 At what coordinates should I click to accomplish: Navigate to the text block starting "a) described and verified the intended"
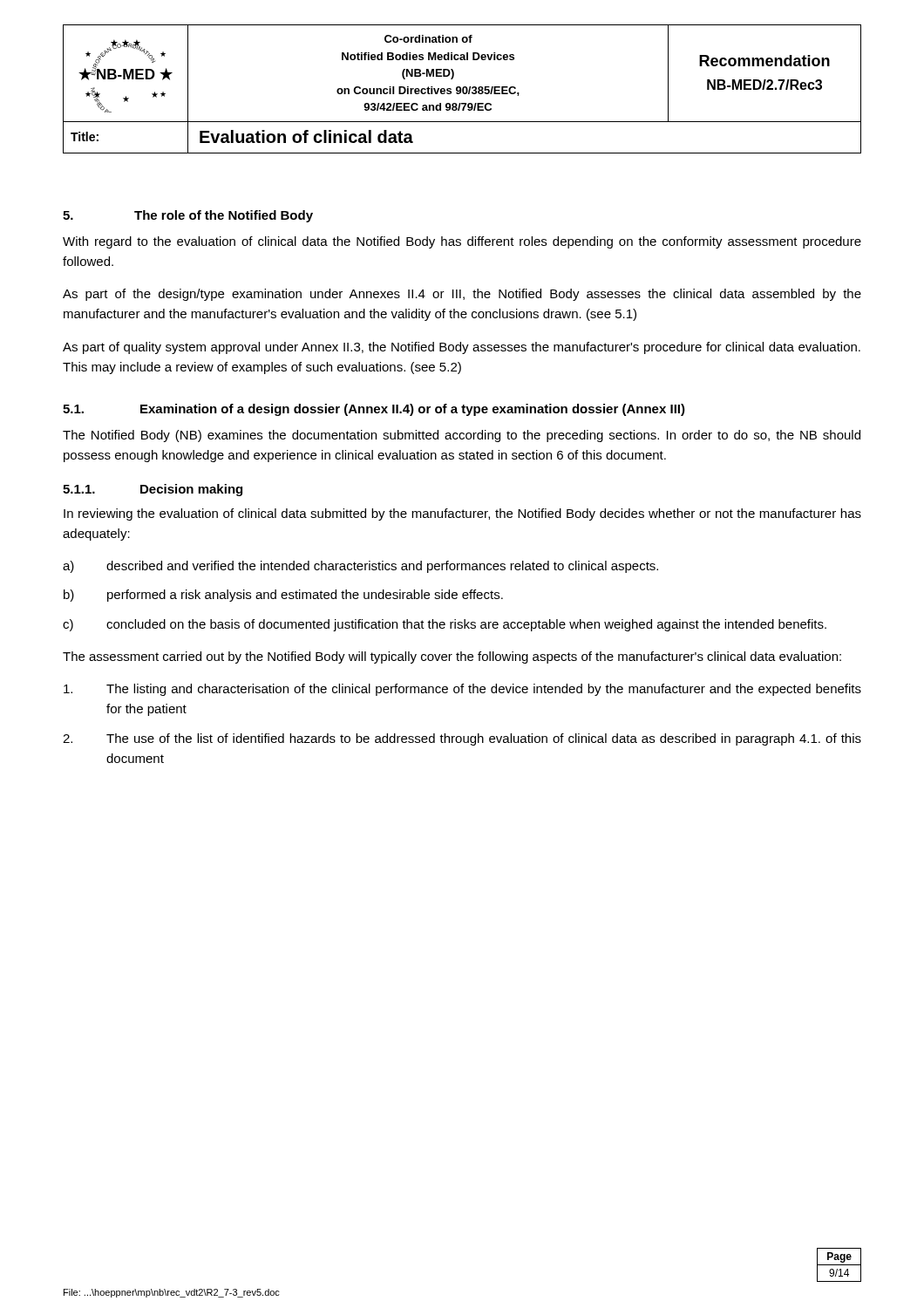462,566
